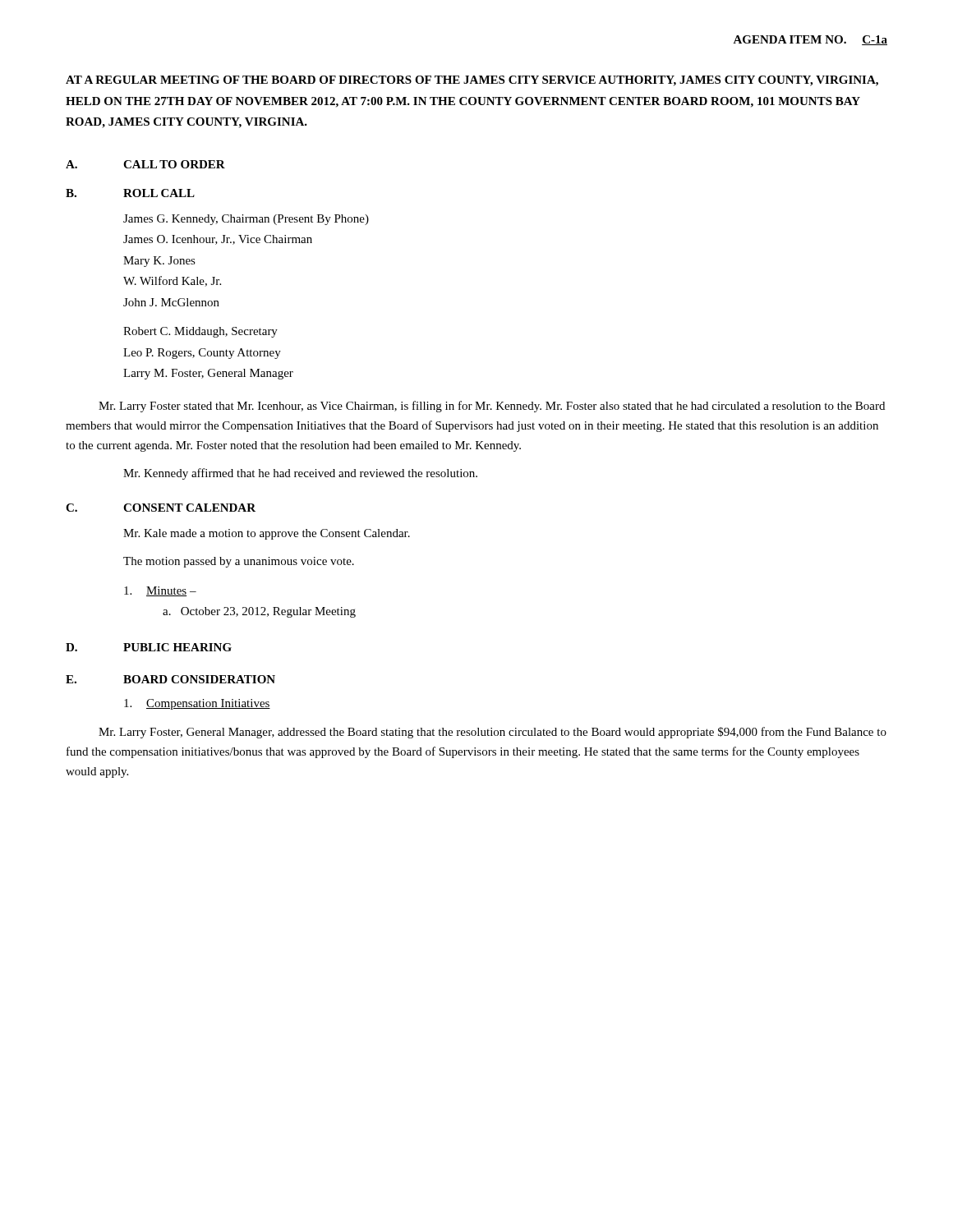Screen dimensions: 1232x953
Task: Locate the text "A. CALL TO ORDER"
Action: [145, 164]
